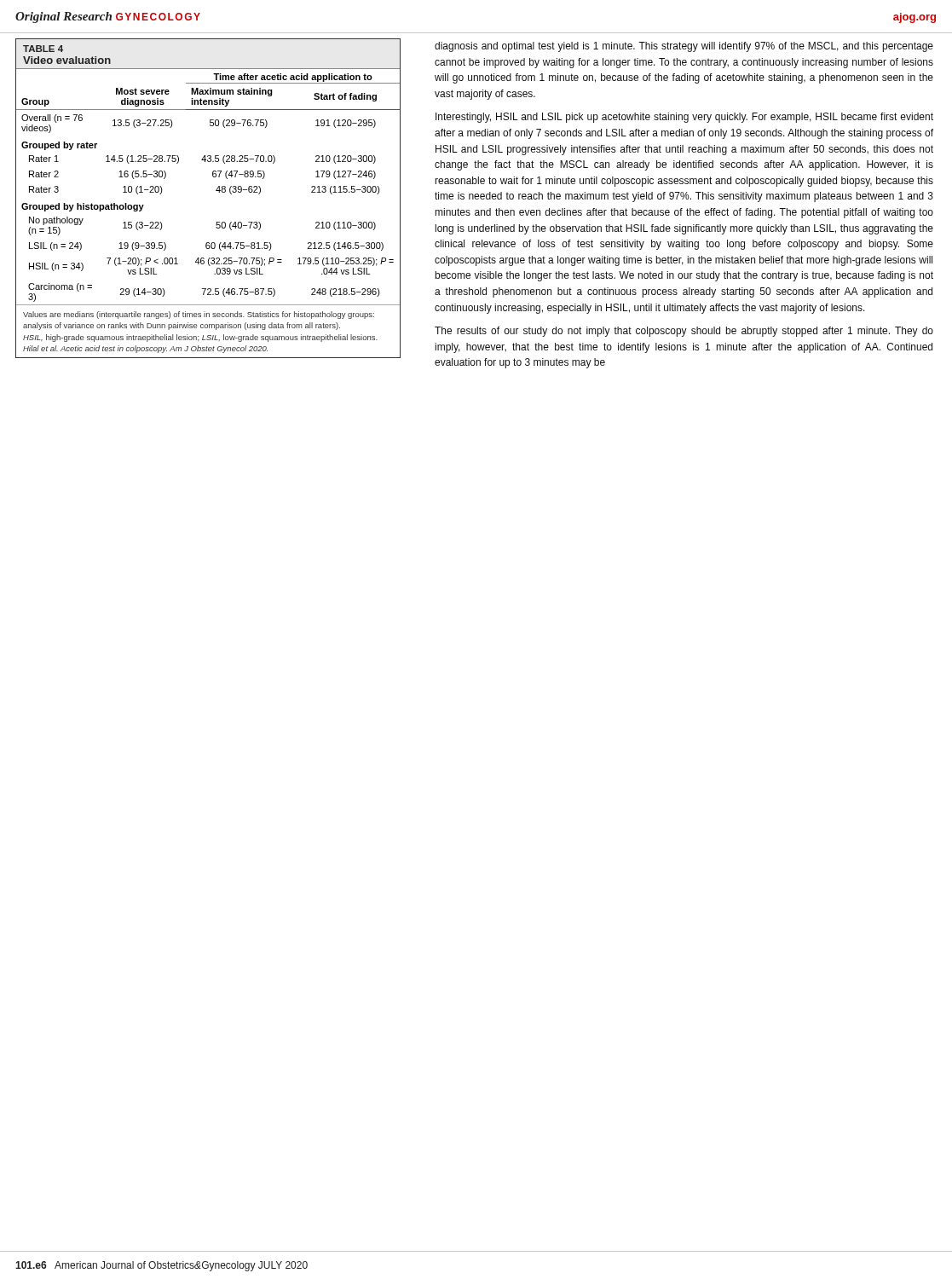Locate the text block starting "diagnosis and optimal"
The width and height of the screenshot is (952, 1279).
pos(684,205)
